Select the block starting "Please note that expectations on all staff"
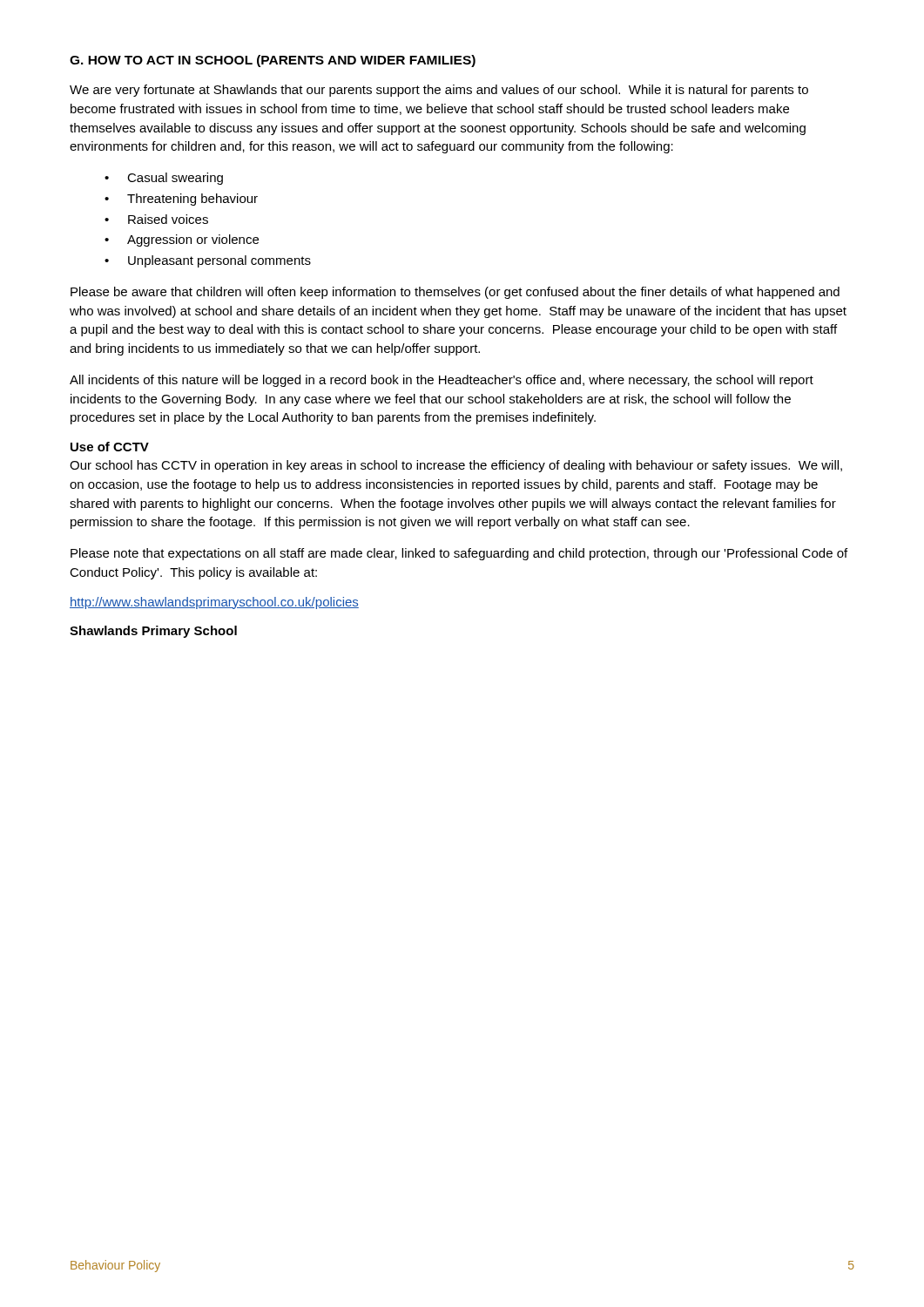This screenshot has height=1307, width=924. (x=459, y=562)
